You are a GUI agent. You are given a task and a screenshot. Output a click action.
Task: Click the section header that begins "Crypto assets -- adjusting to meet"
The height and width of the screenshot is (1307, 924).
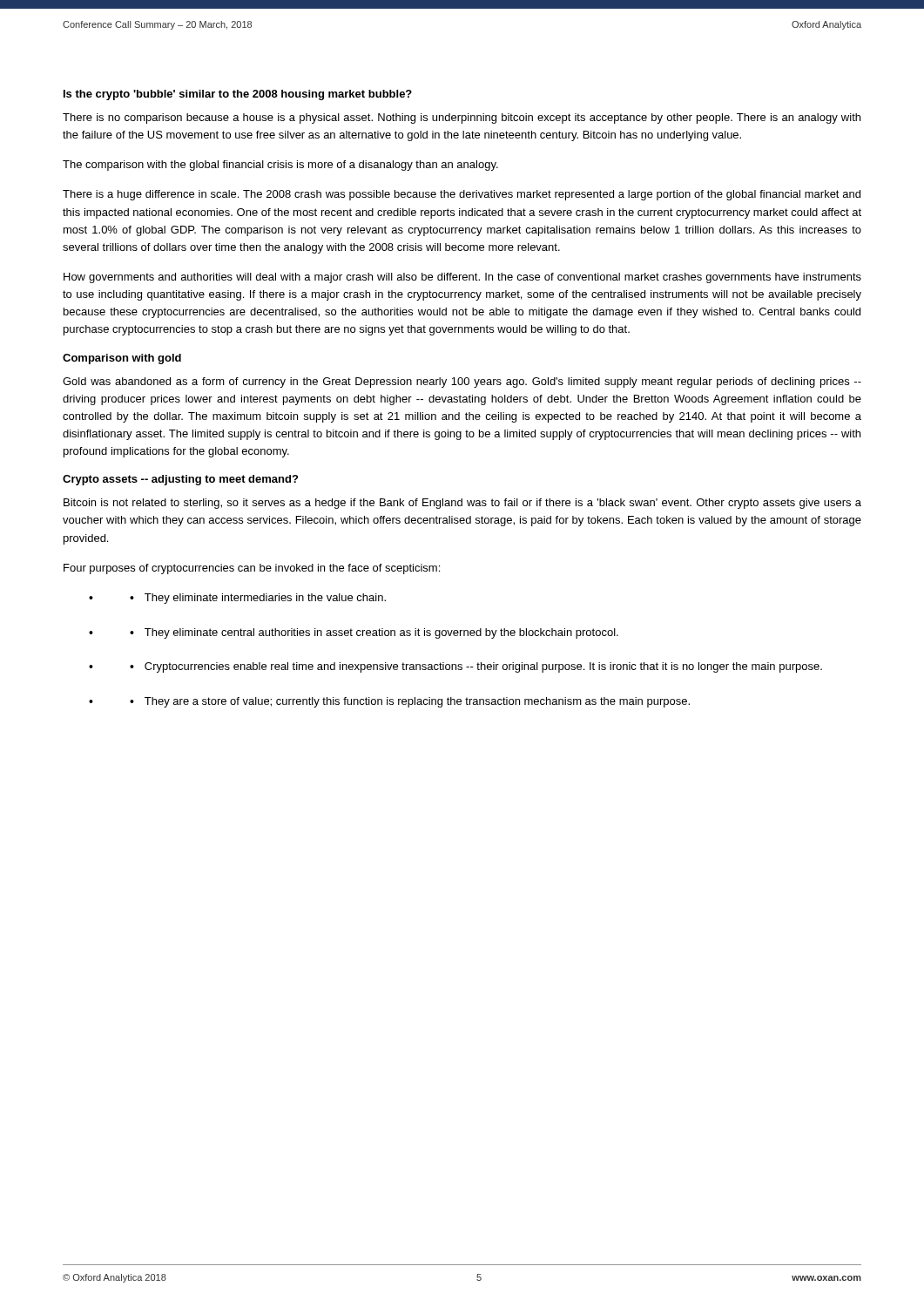181,479
